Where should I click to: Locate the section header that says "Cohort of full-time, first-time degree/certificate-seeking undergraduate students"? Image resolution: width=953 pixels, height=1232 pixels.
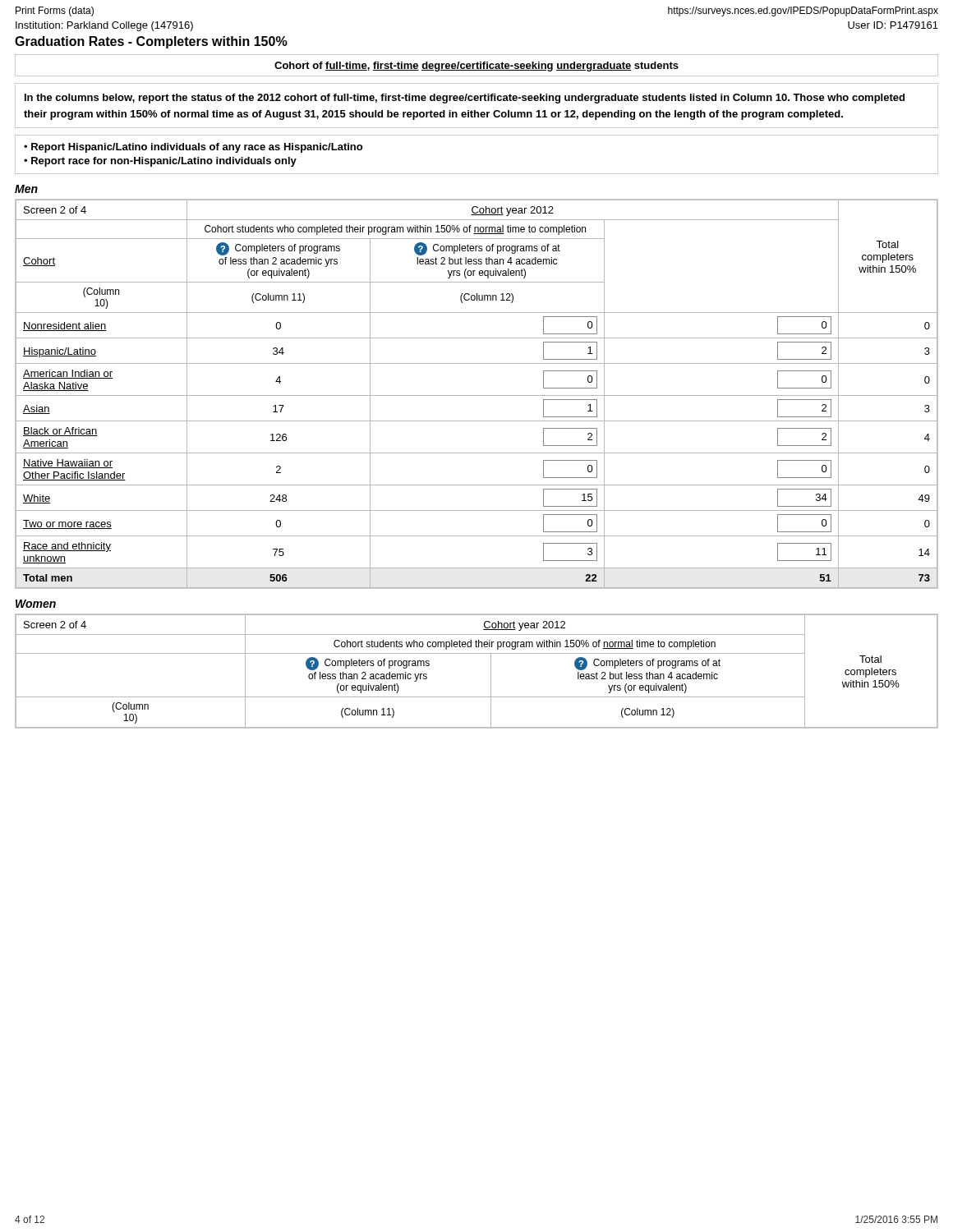pyautogui.click(x=476, y=65)
